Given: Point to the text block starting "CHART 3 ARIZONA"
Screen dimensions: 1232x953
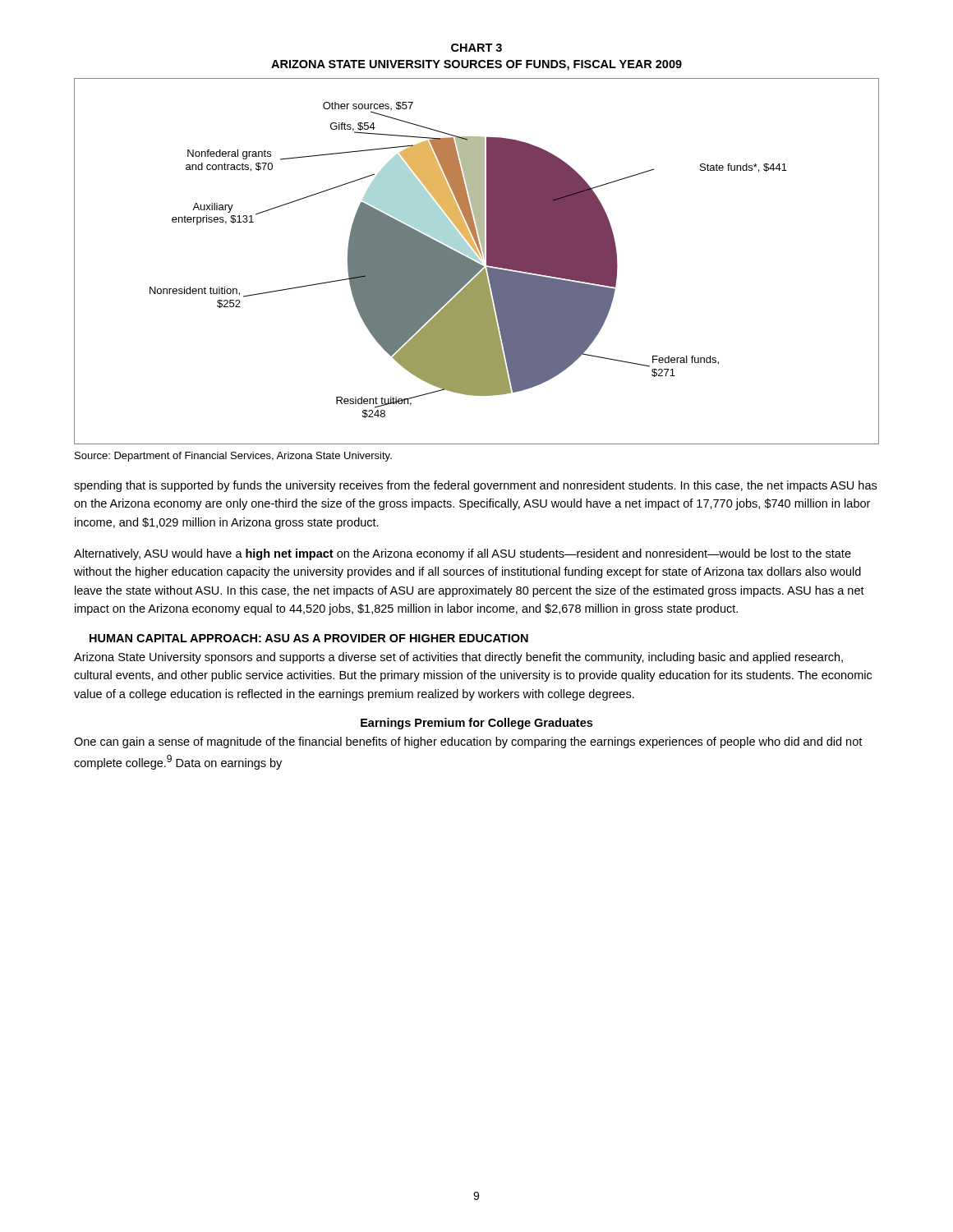Looking at the screenshot, I should point(476,56).
